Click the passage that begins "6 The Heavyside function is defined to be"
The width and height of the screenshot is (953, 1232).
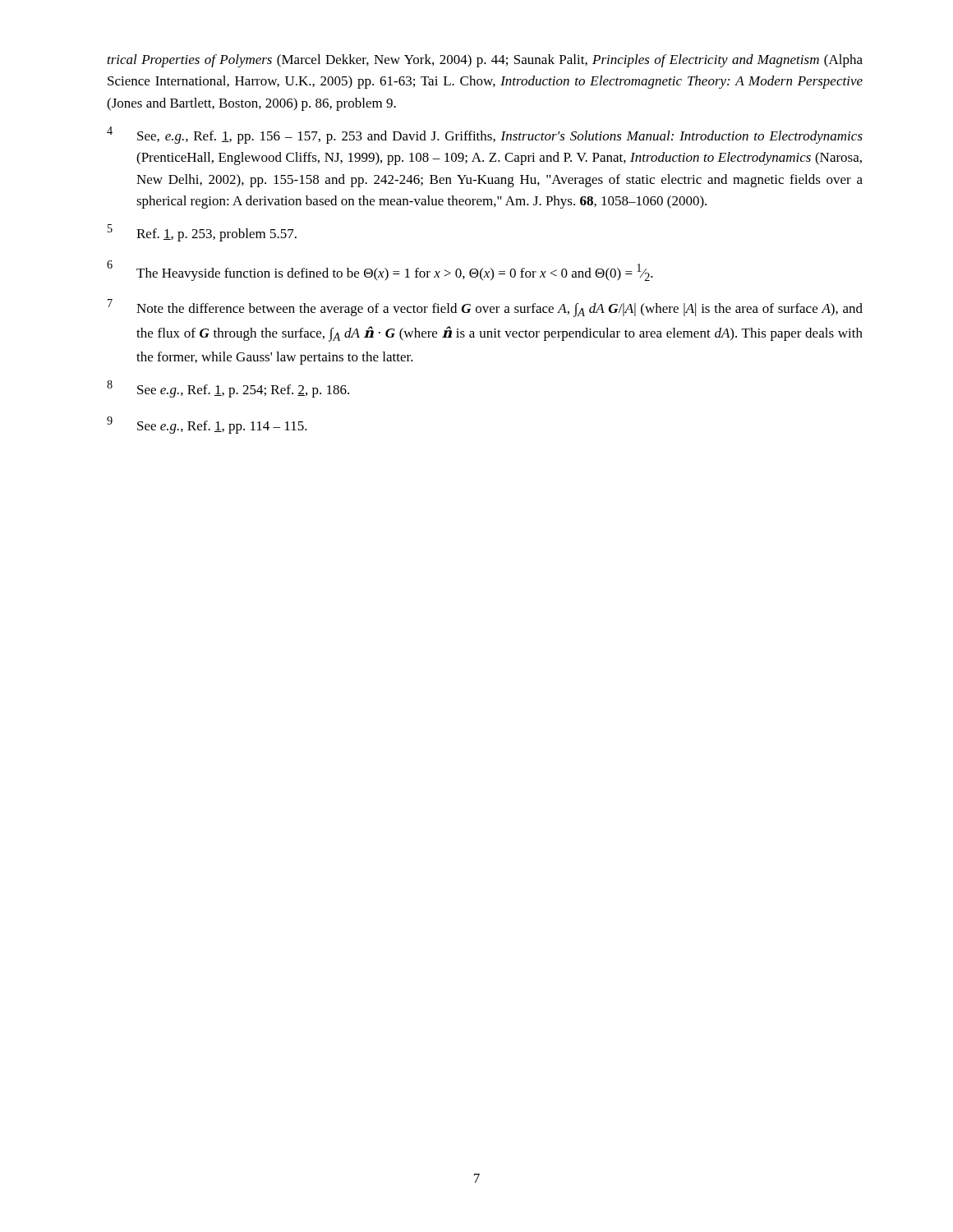pyautogui.click(x=485, y=273)
